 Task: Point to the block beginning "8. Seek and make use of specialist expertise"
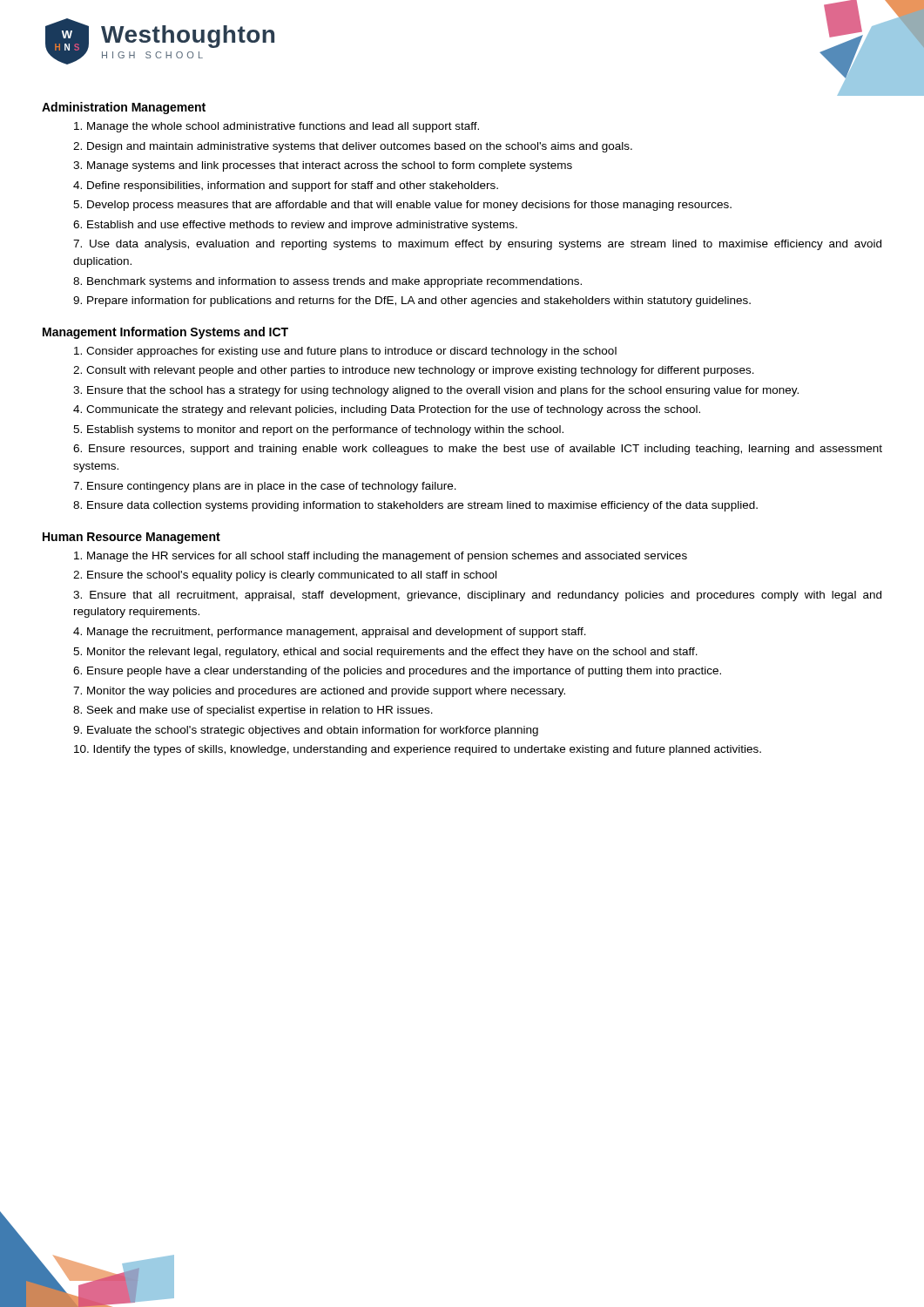click(x=253, y=710)
